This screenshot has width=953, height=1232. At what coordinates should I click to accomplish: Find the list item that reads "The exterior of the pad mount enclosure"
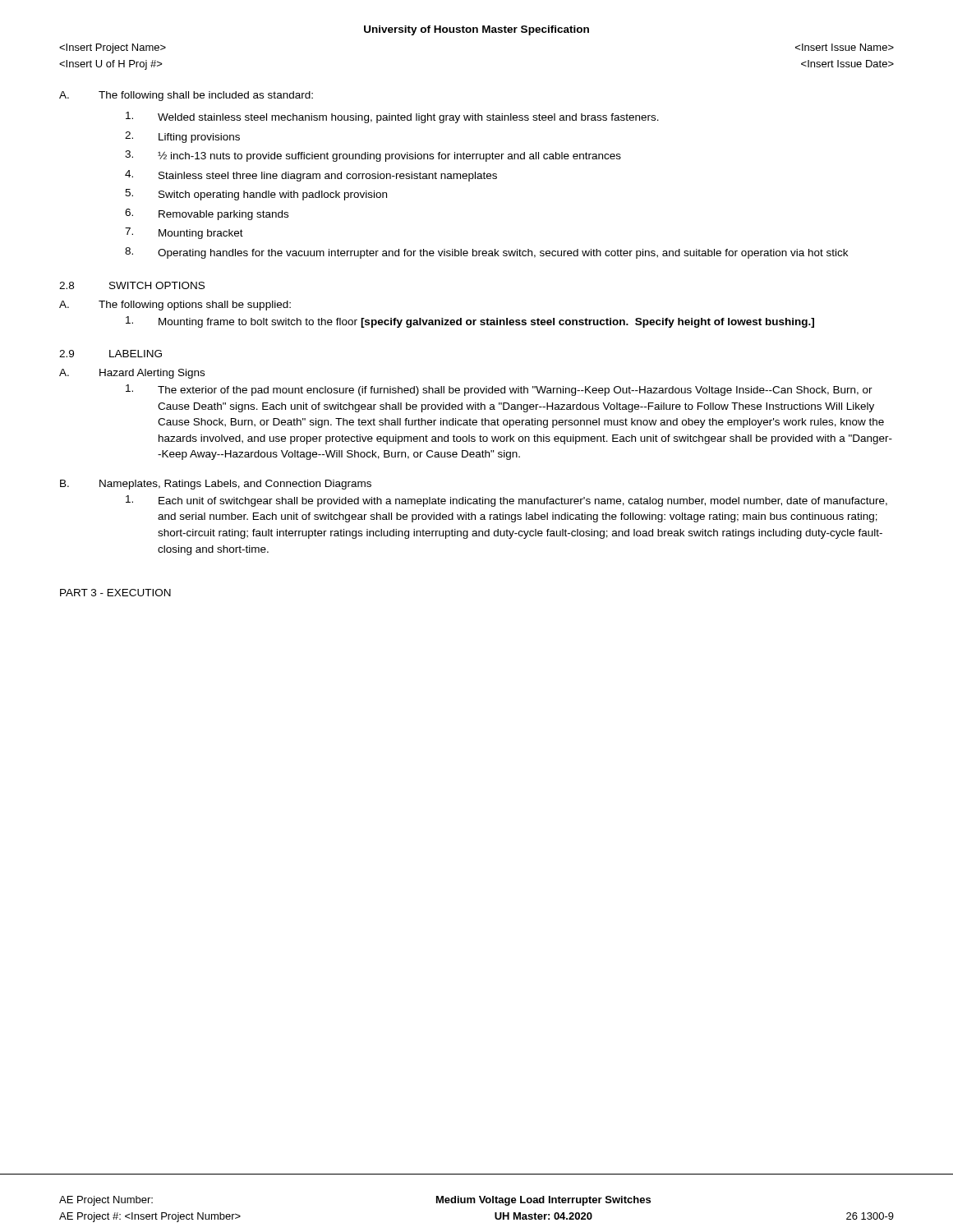[509, 422]
